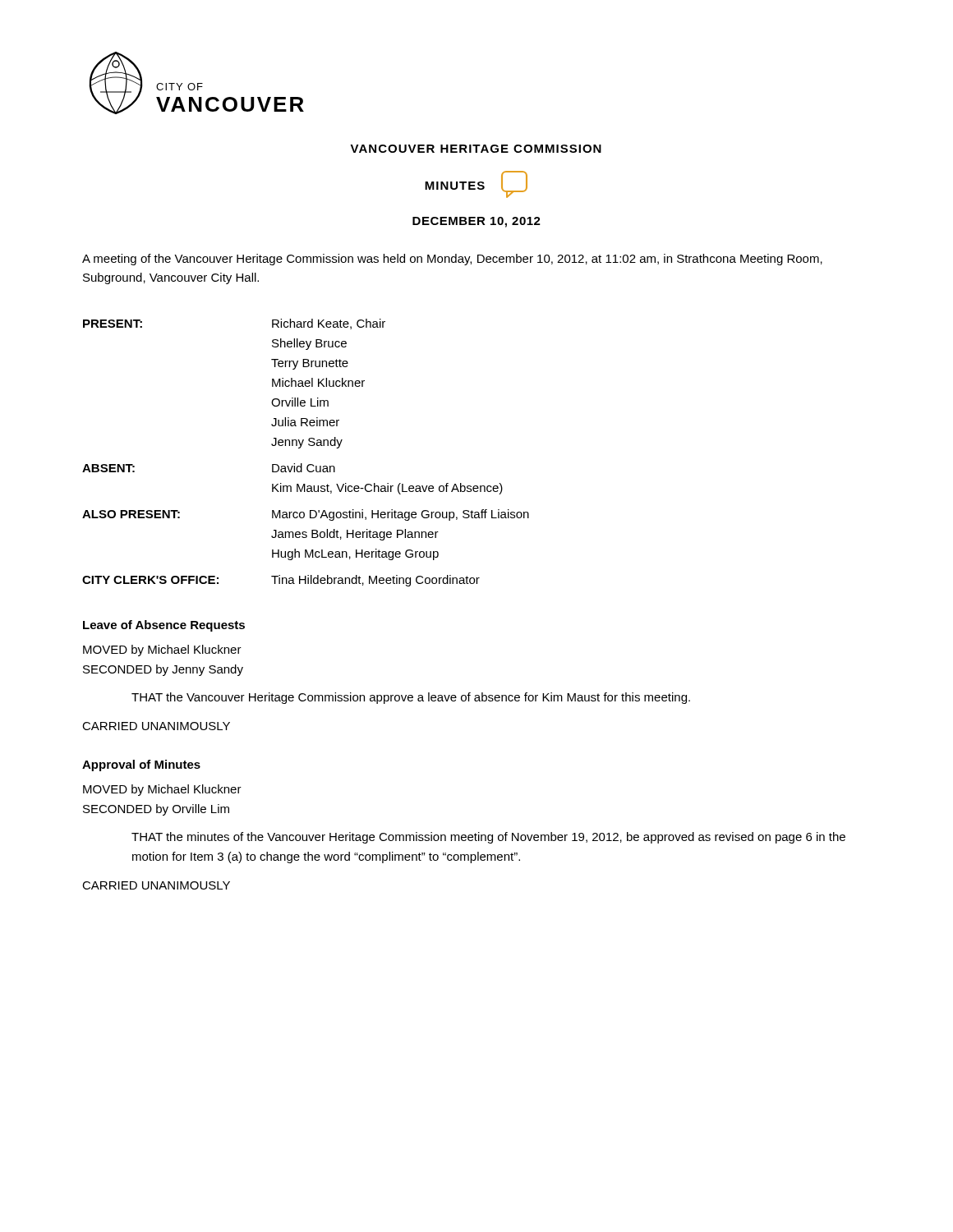This screenshot has width=953, height=1232.
Task: Locate the block starting "Leave of Absence Requests"
Action: point(164,624)
